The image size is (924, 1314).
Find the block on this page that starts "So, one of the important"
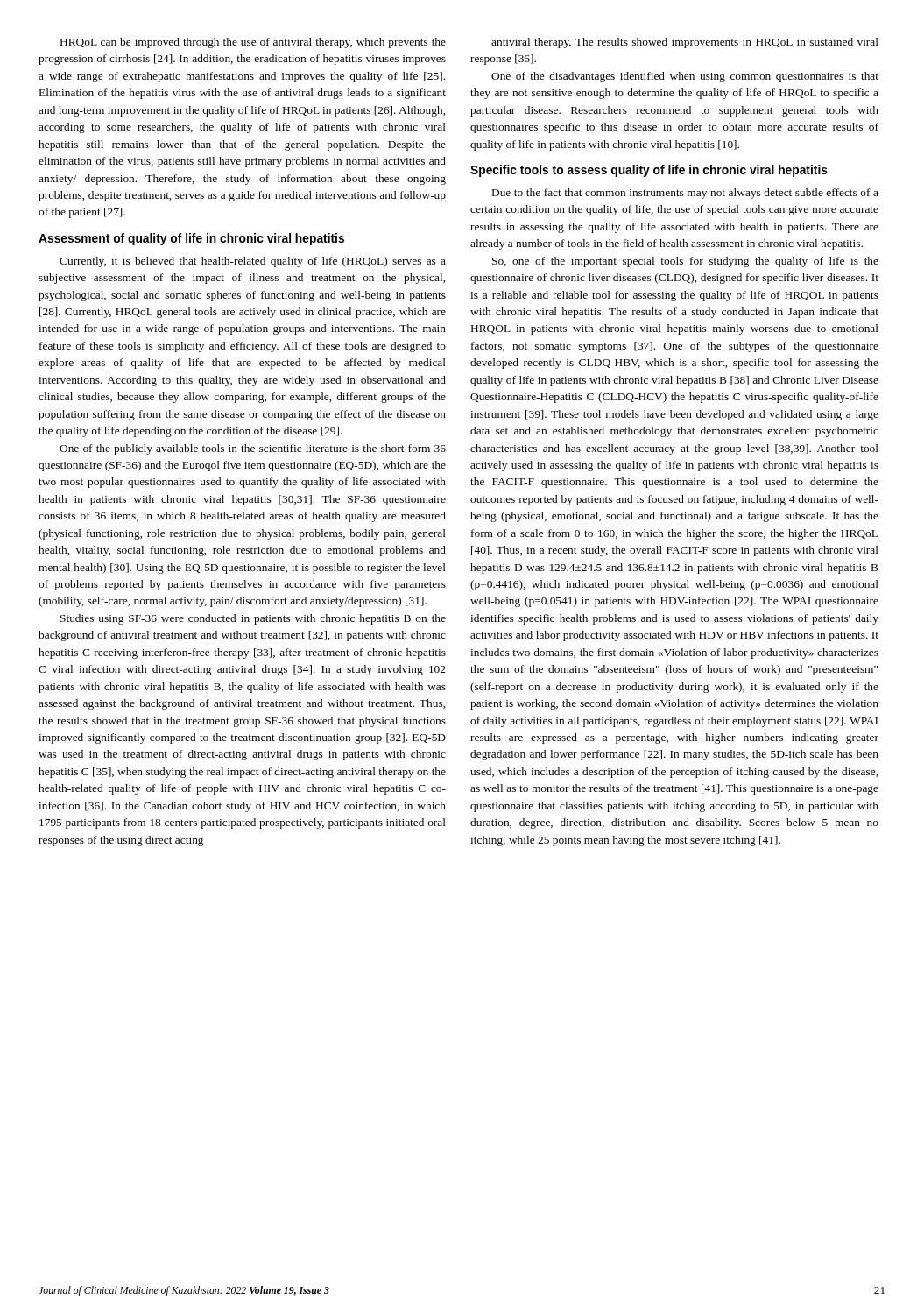pos(674,550)
